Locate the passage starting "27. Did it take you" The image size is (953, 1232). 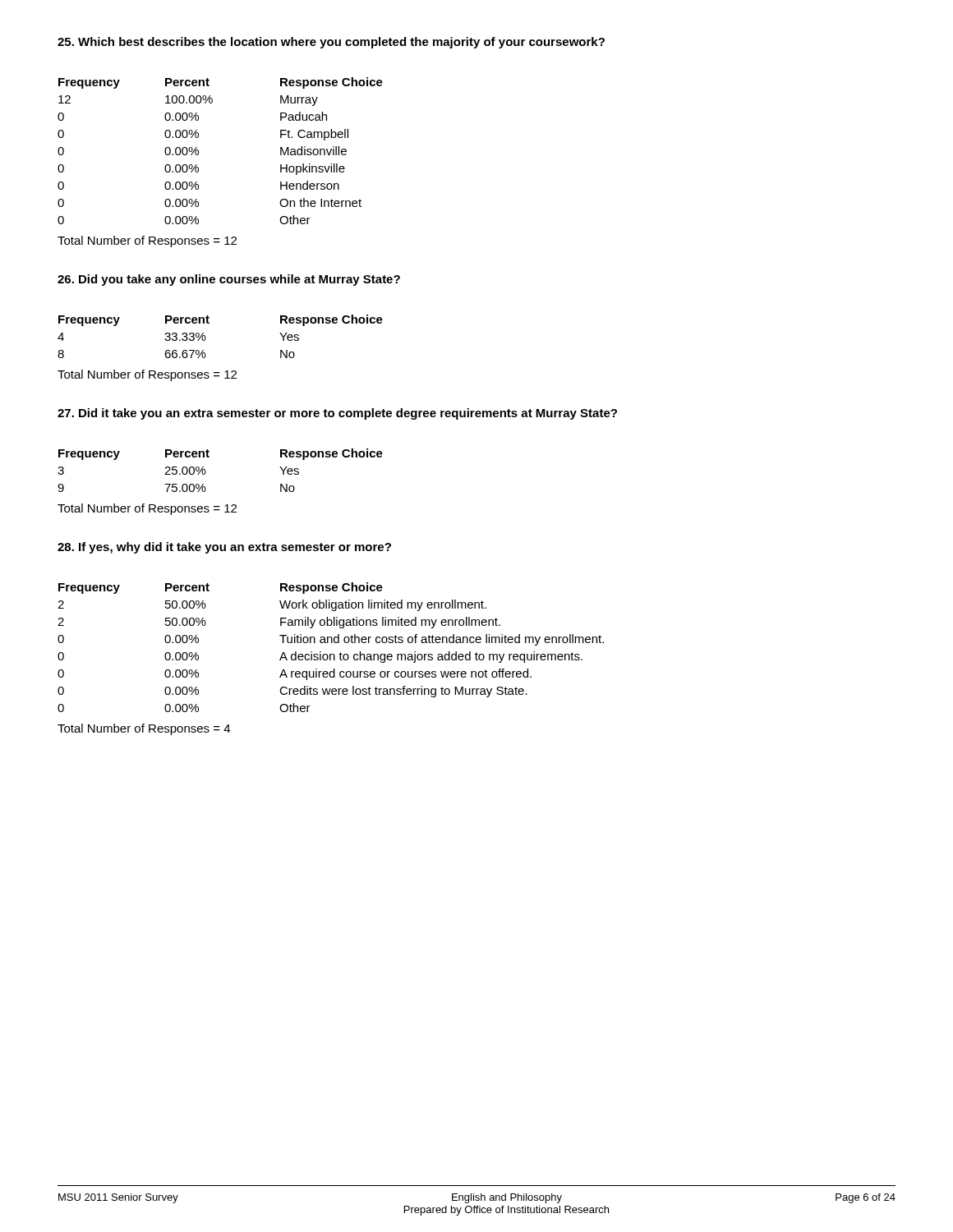[x=476, y=413]
